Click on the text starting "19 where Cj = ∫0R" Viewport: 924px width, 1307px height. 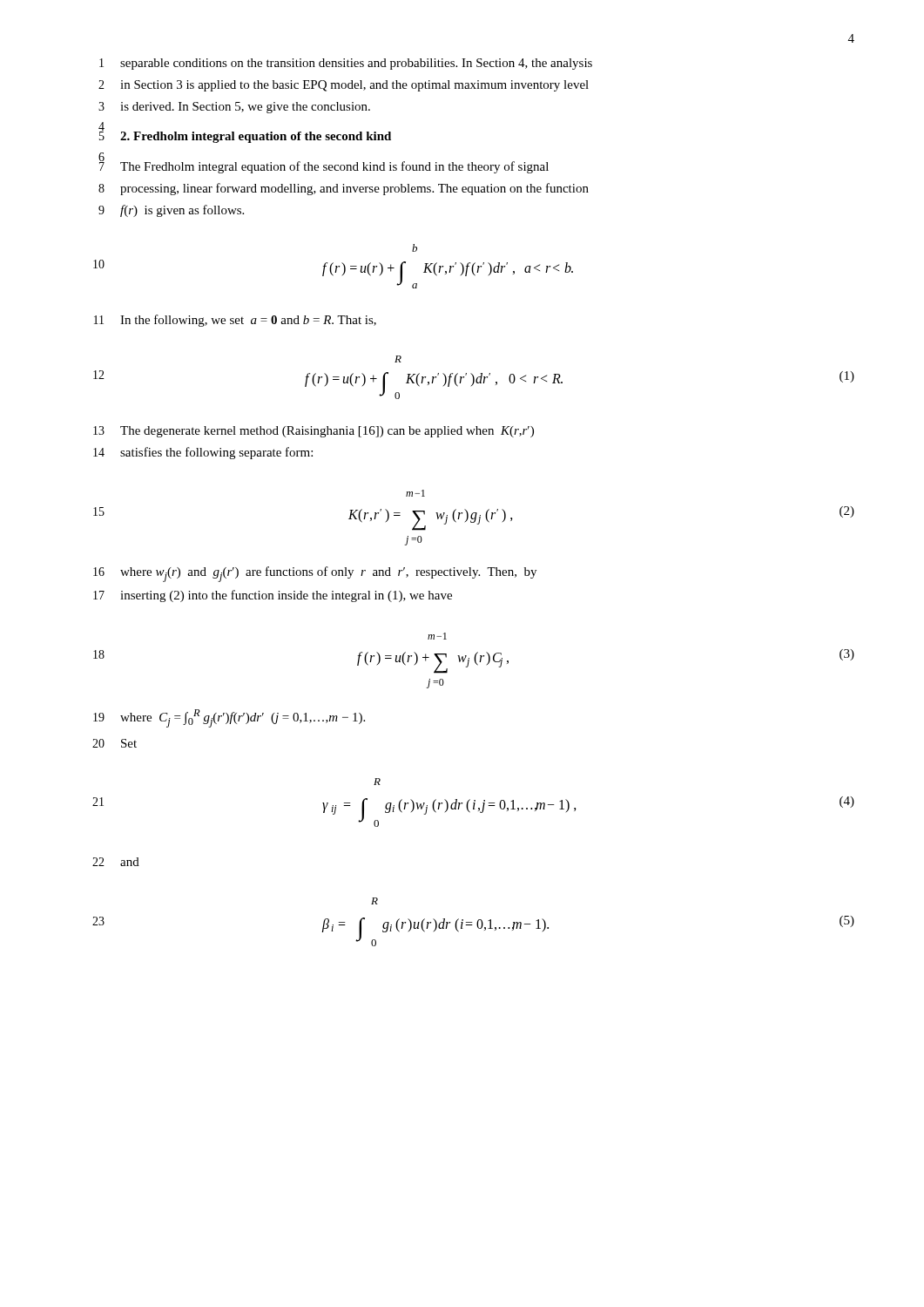pyautogui.click(x=229, y=718)
